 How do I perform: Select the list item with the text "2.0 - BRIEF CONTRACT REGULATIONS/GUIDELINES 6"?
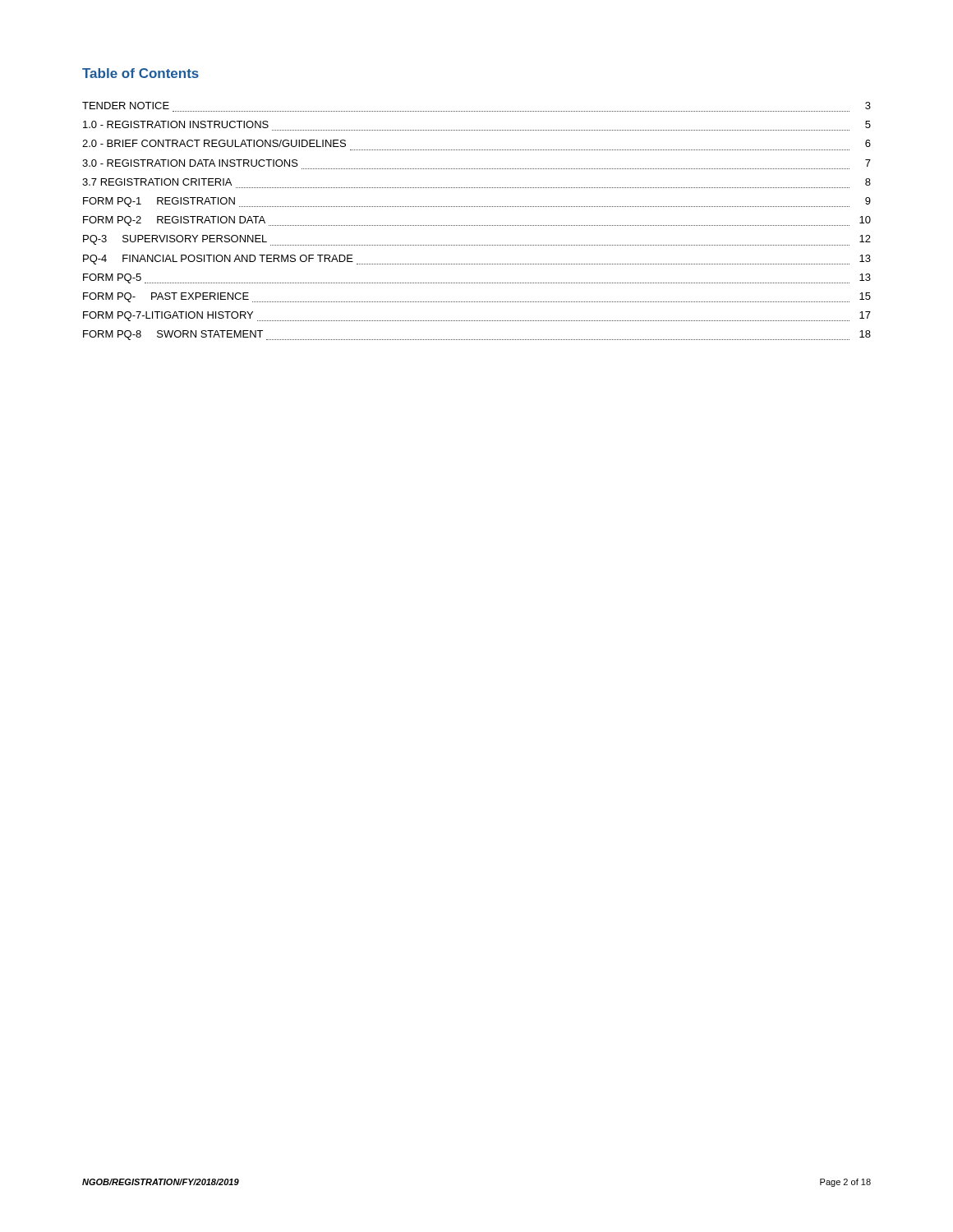(x=476, y=144)
